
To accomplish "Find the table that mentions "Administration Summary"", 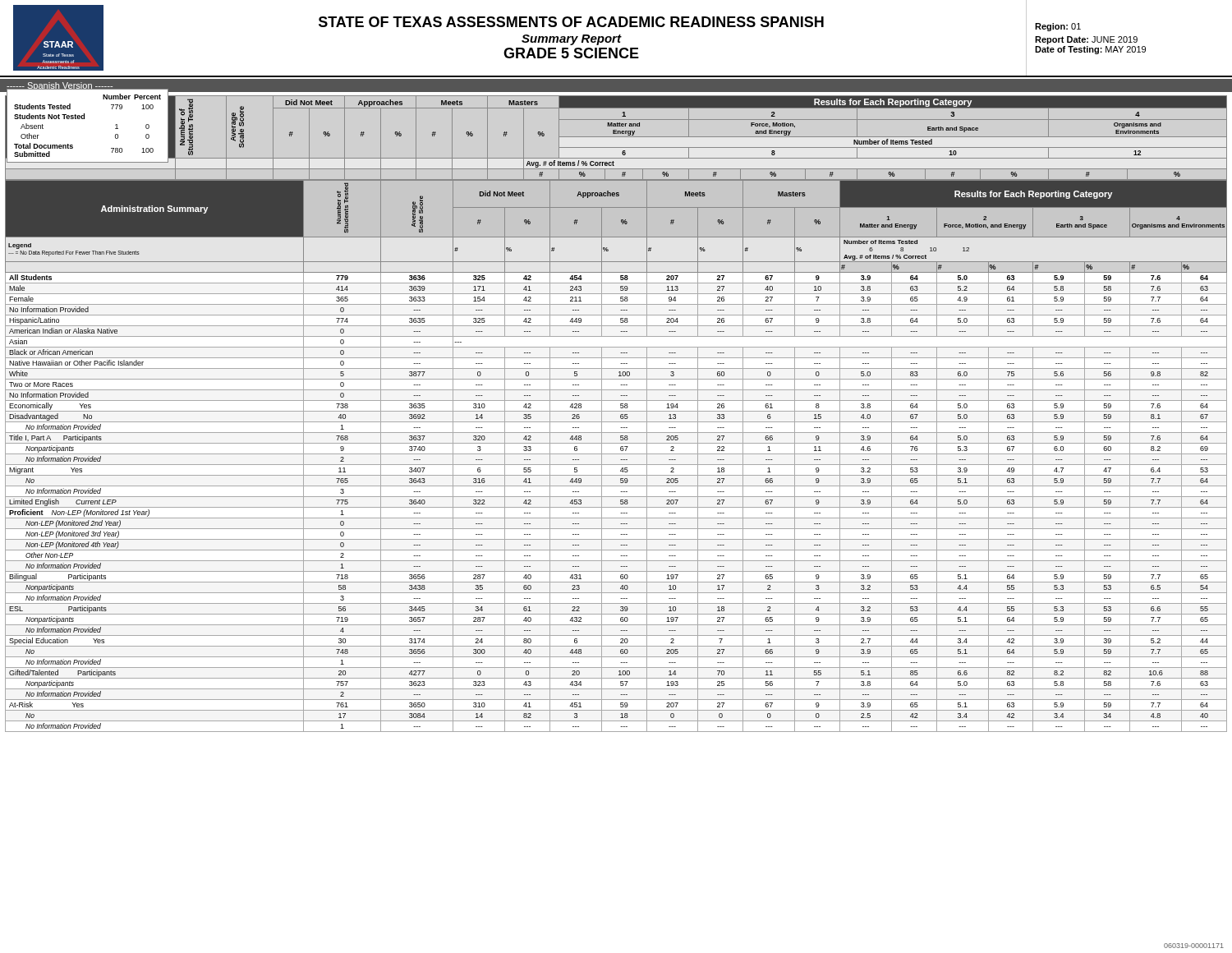I will point(616,414).
